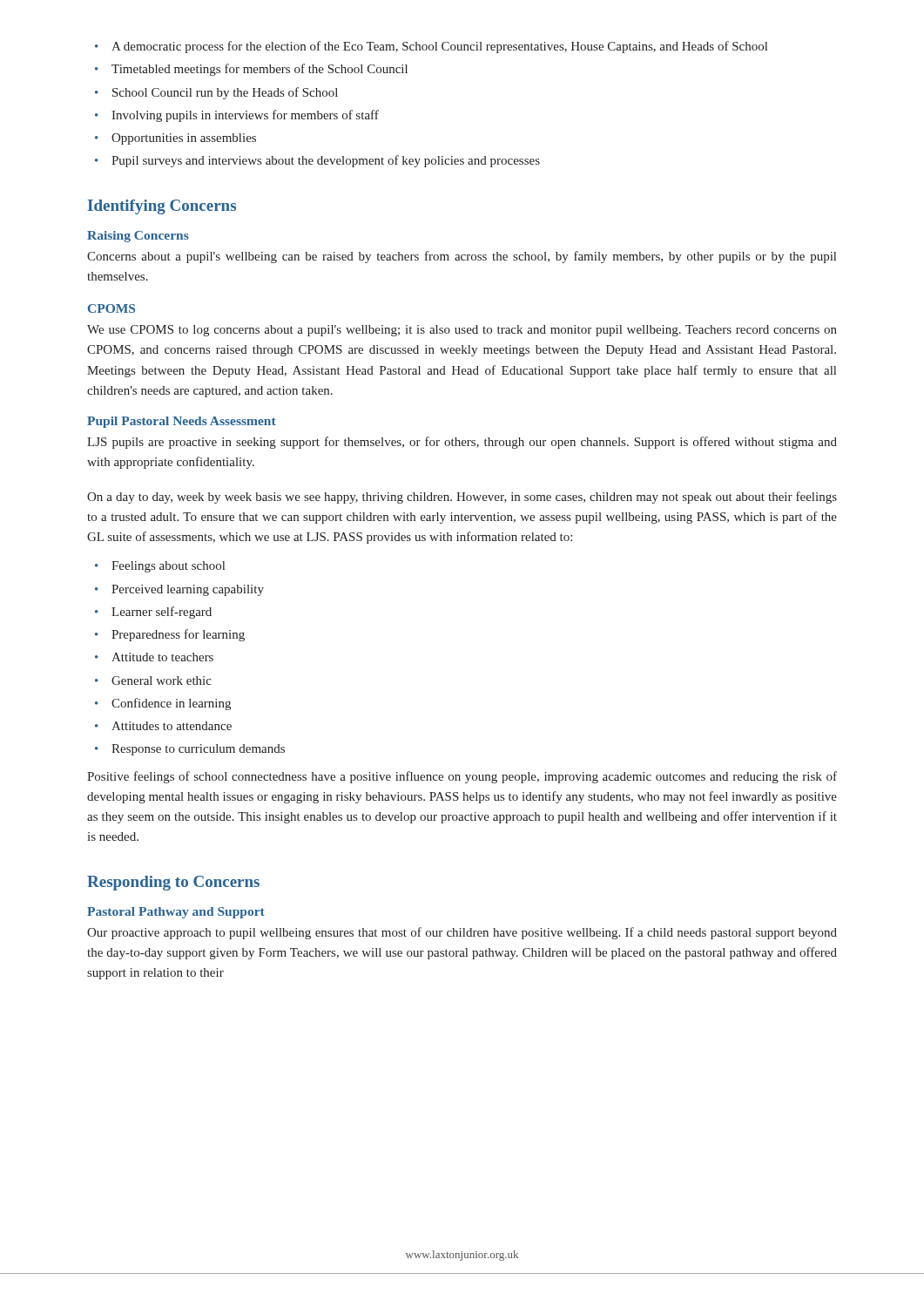Locate the list item that reads "Response to curriculum"
Viewport: 924px width, 1307px height.
click(x=190, y=750)
